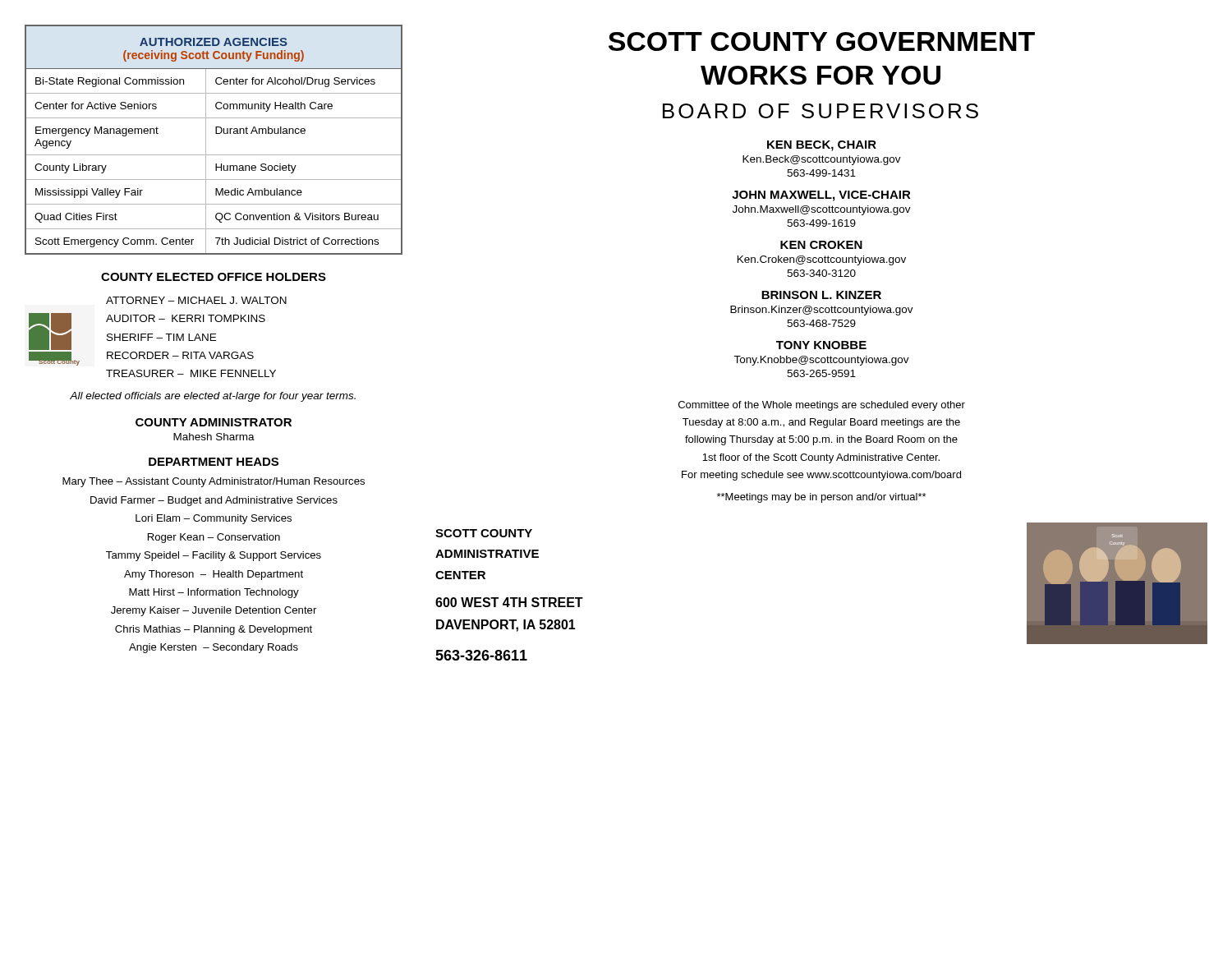Select the photo
The image size is (1232, 953).
(x=1117, y=585)
